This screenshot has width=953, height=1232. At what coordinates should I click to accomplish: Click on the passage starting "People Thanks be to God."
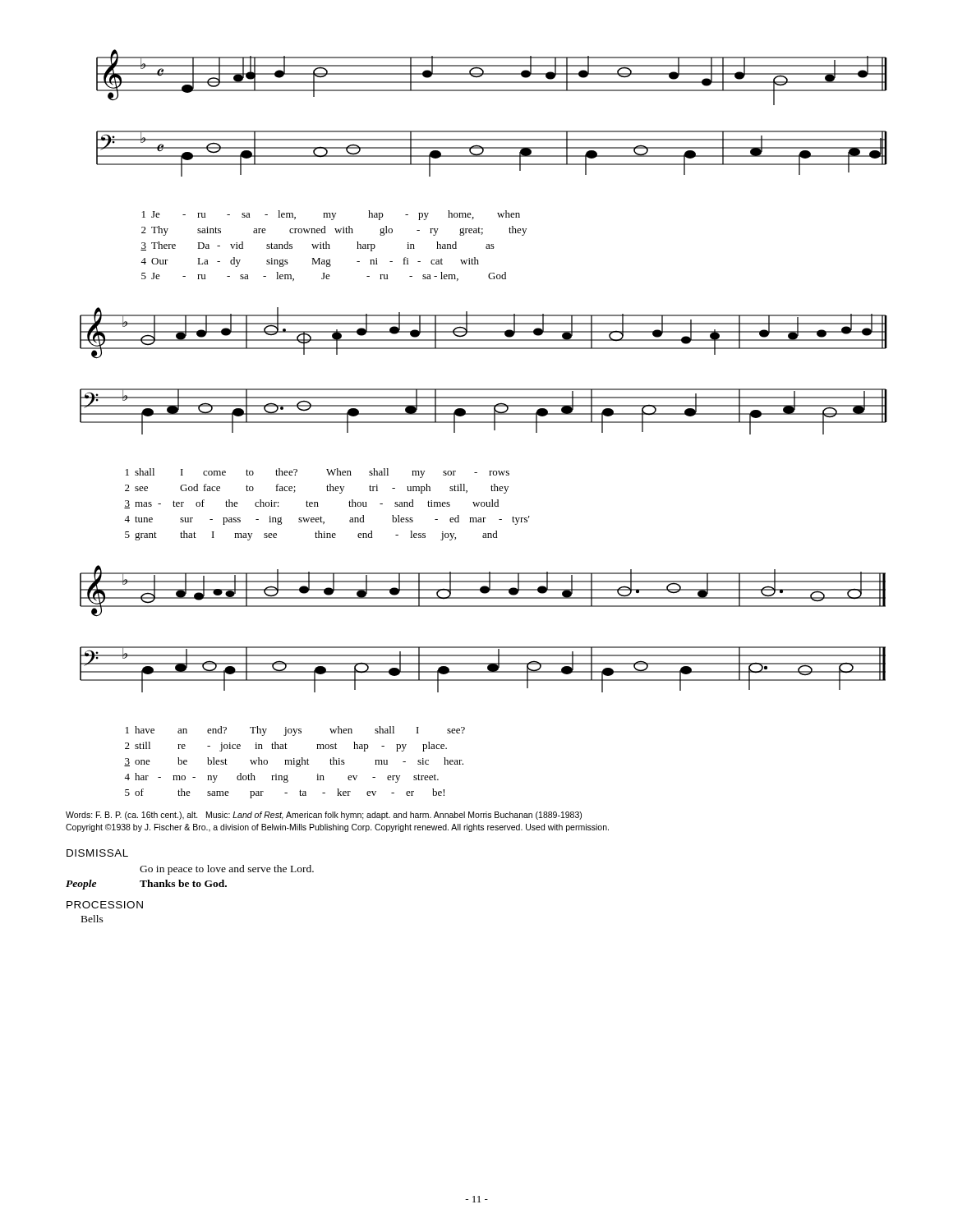point(146,884)
